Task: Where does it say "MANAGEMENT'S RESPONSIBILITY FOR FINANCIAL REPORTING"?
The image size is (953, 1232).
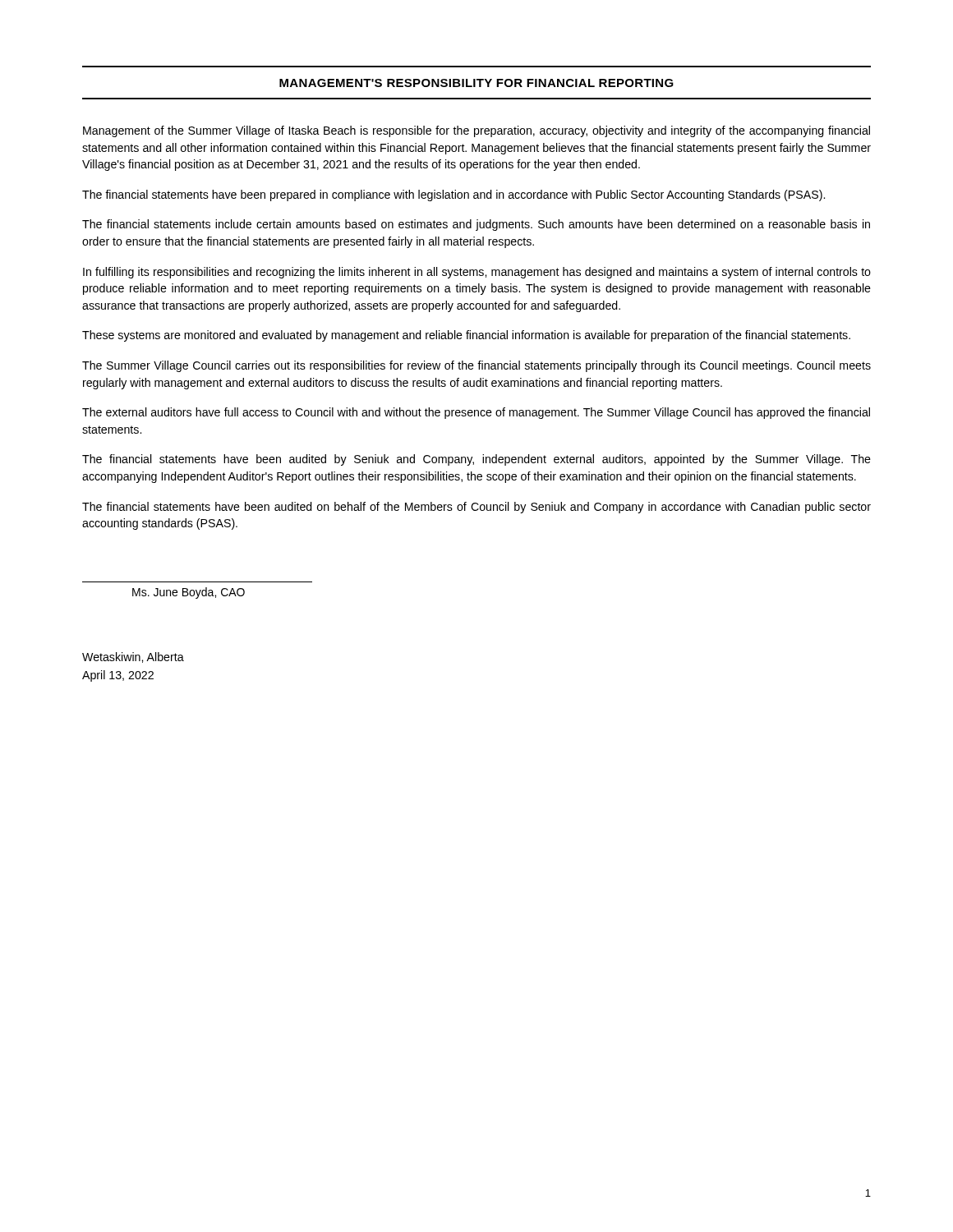Action: [x=476, y=83]
